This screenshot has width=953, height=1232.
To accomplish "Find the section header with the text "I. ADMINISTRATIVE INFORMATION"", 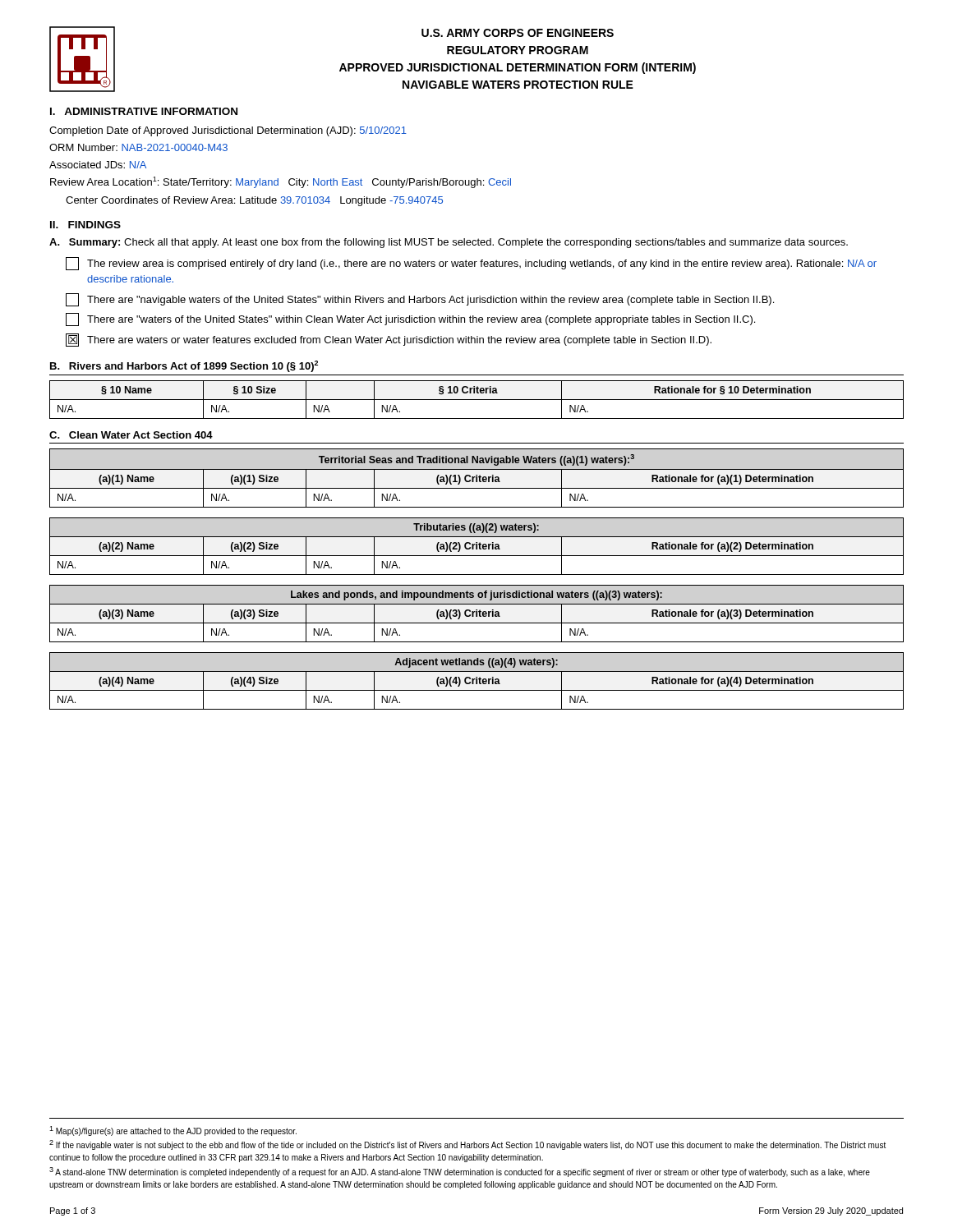I will (x=144, y=111).
